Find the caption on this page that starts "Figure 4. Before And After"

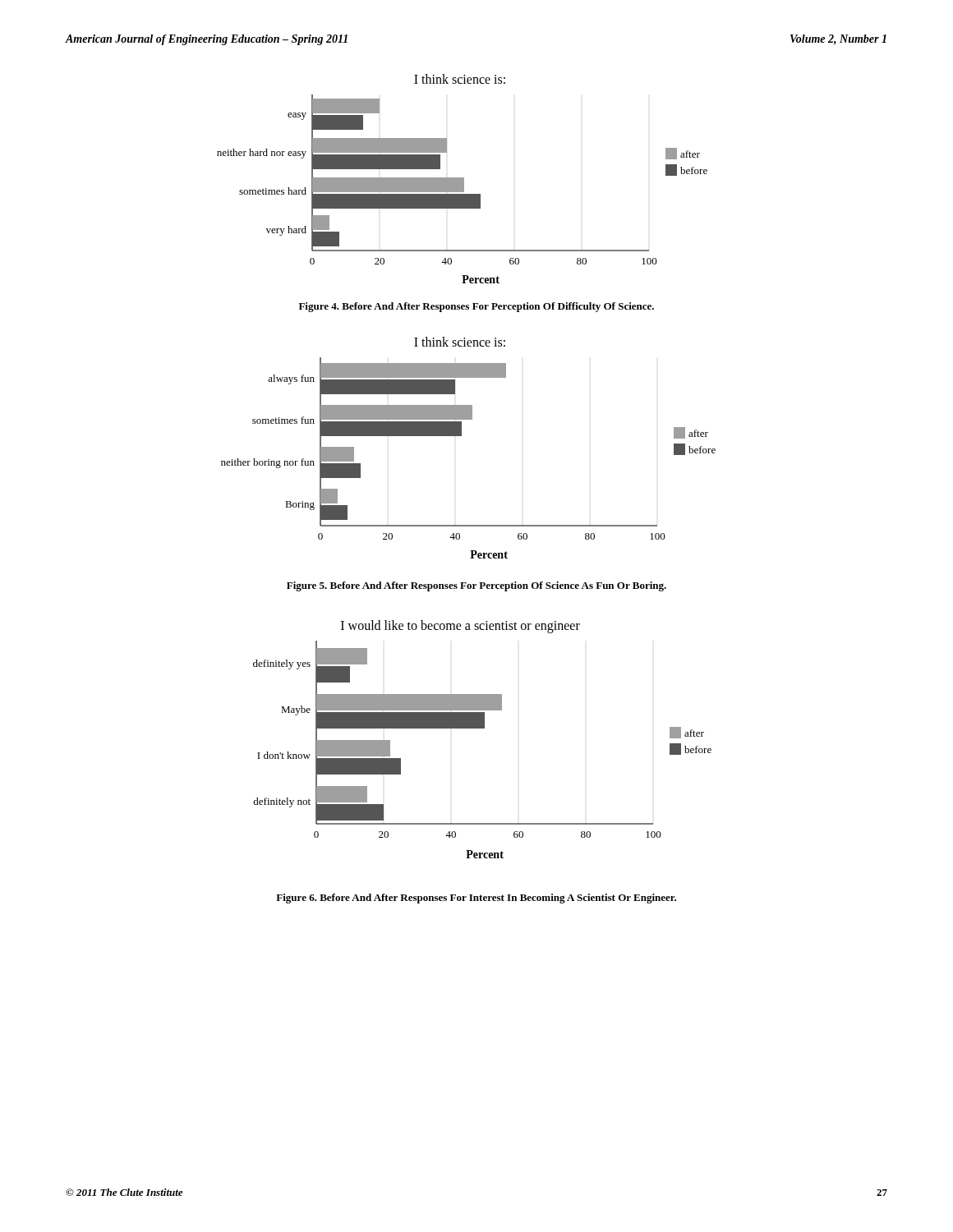point(476,306)
